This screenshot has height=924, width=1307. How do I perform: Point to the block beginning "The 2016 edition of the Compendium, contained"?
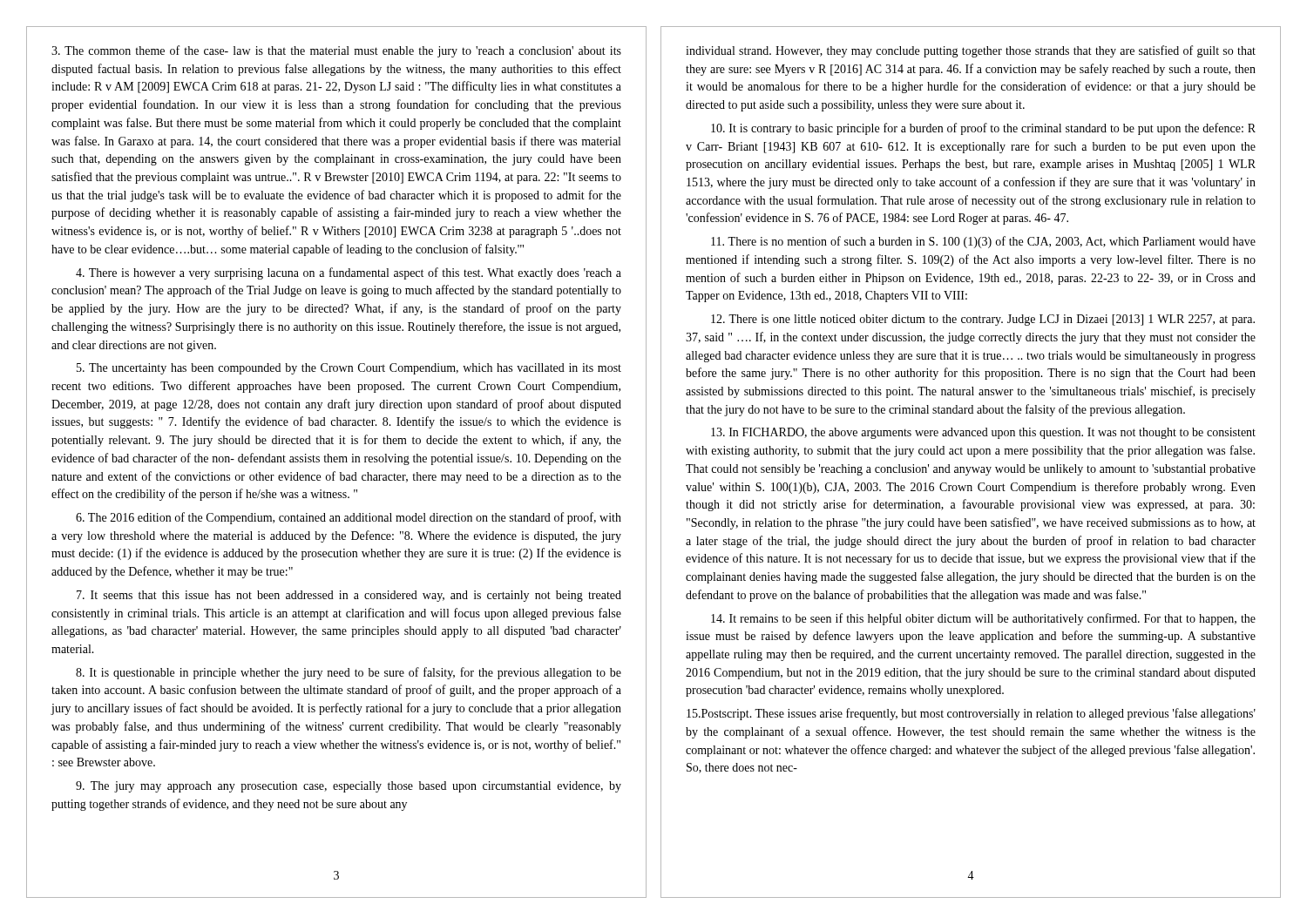(x=336, y=545)
